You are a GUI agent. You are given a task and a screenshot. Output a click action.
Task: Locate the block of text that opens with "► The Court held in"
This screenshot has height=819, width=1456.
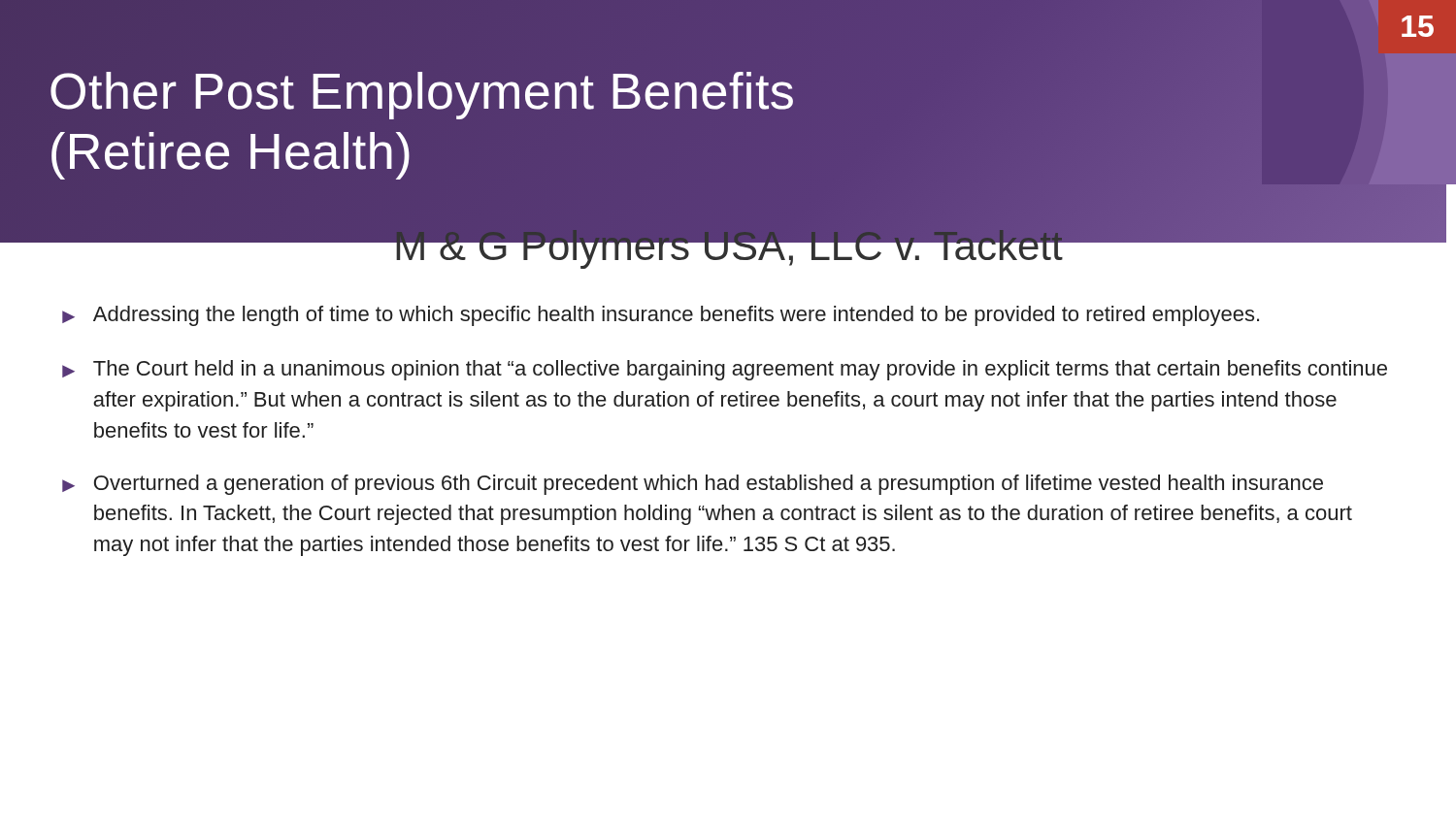[728, 400]
